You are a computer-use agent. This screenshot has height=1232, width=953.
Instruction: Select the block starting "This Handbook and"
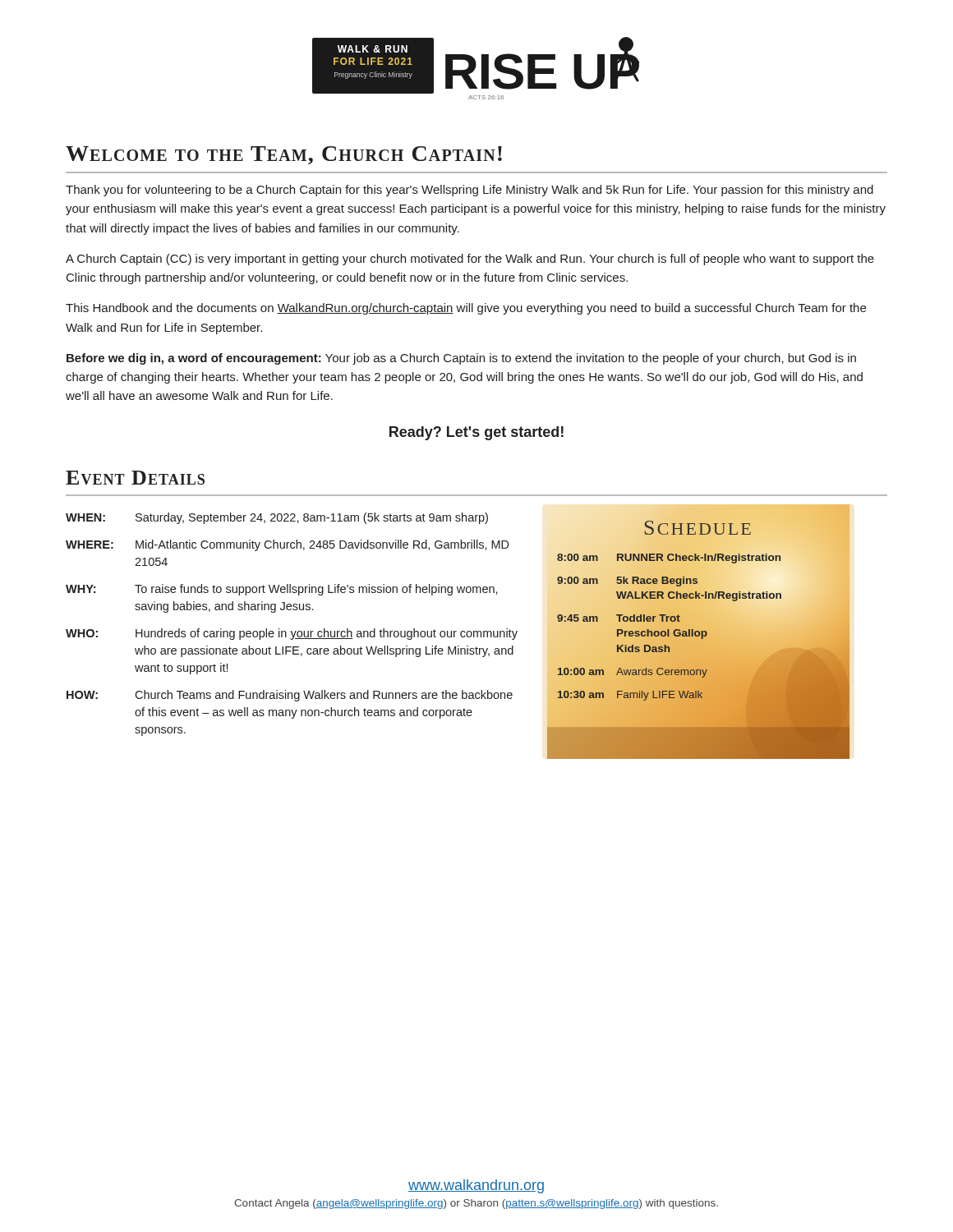click(x=466, y=317)
